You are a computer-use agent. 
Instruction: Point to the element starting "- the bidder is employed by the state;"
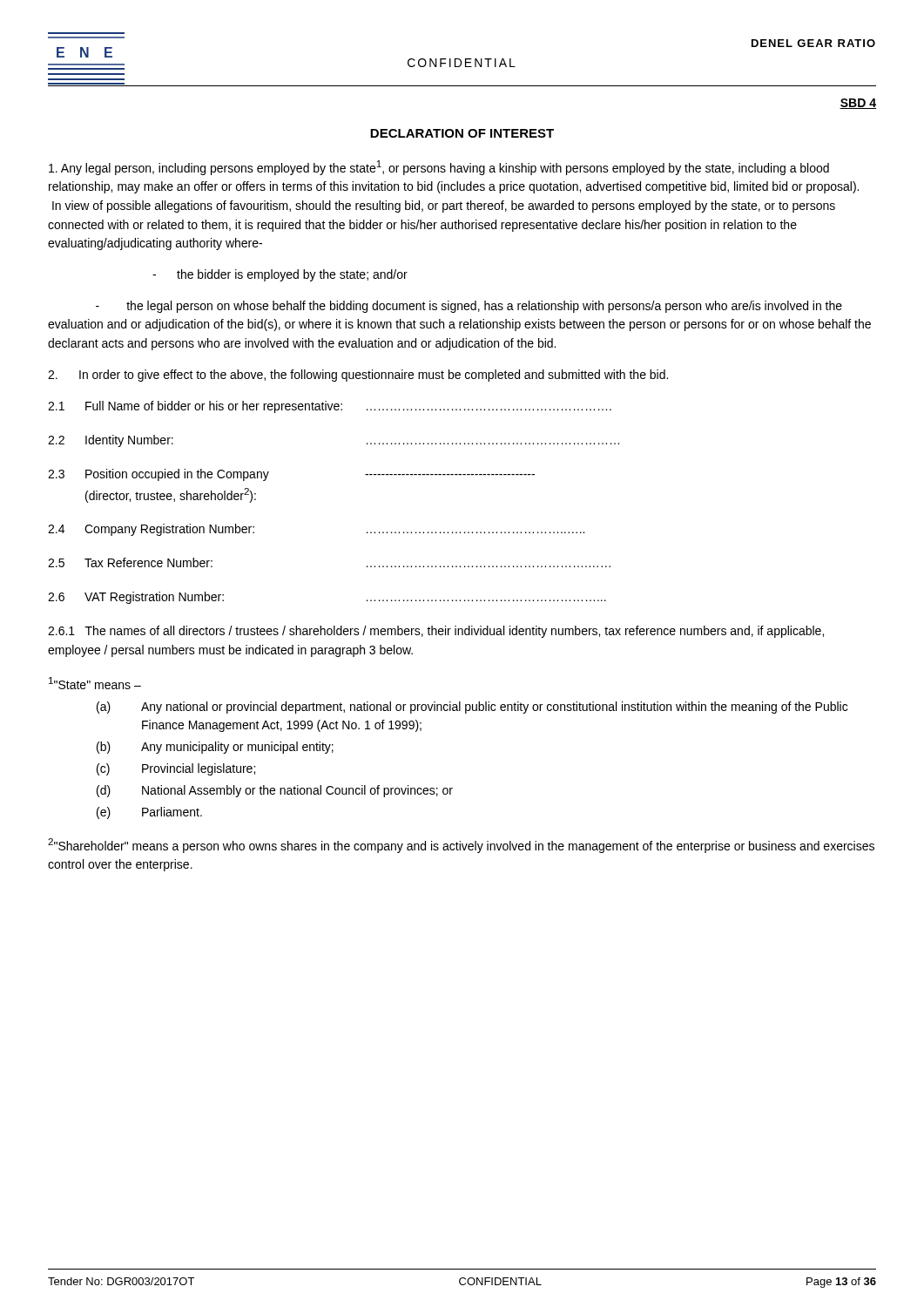pos(280,275)
